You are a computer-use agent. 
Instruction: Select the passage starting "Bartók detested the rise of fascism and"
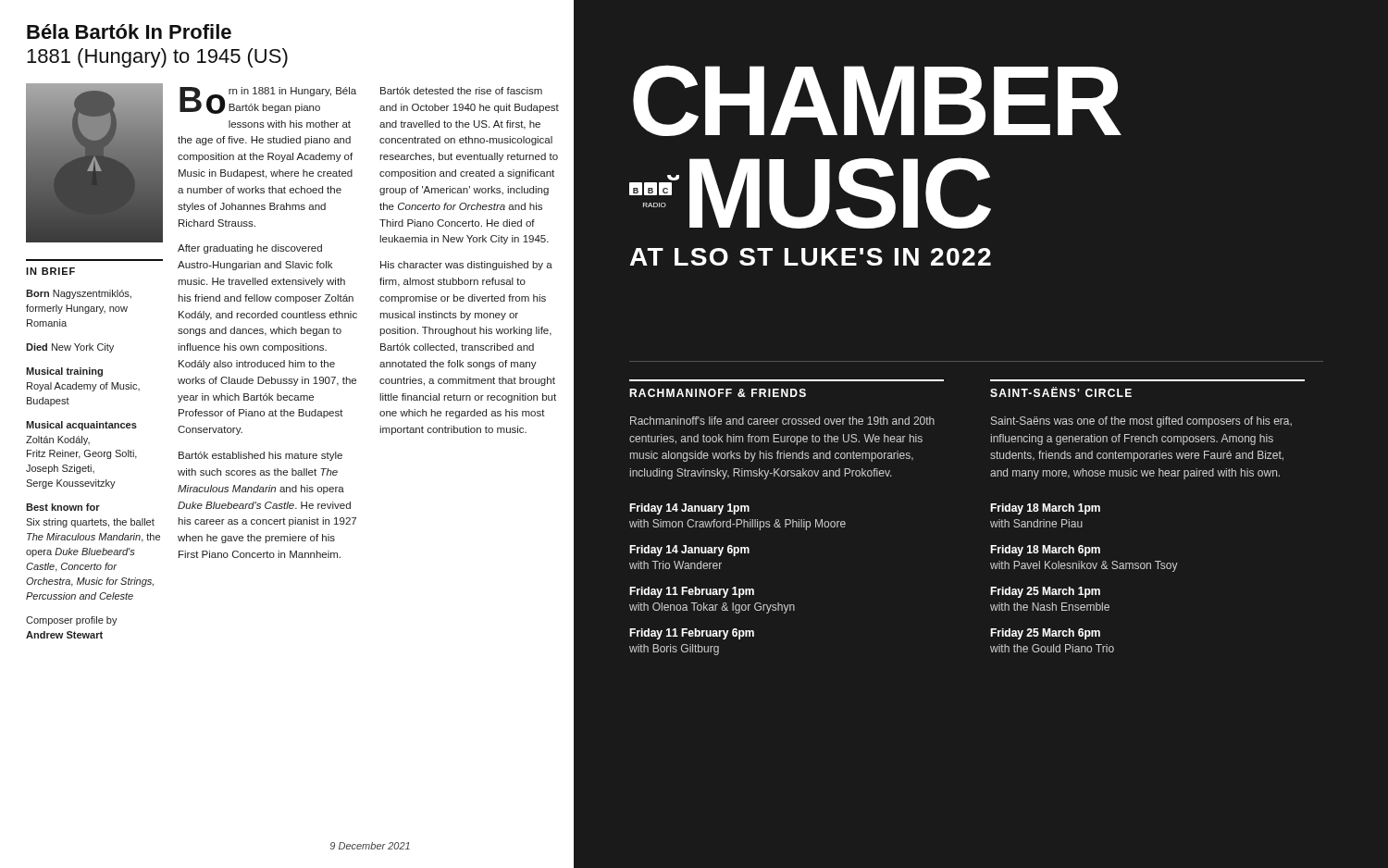coord(470,261)
